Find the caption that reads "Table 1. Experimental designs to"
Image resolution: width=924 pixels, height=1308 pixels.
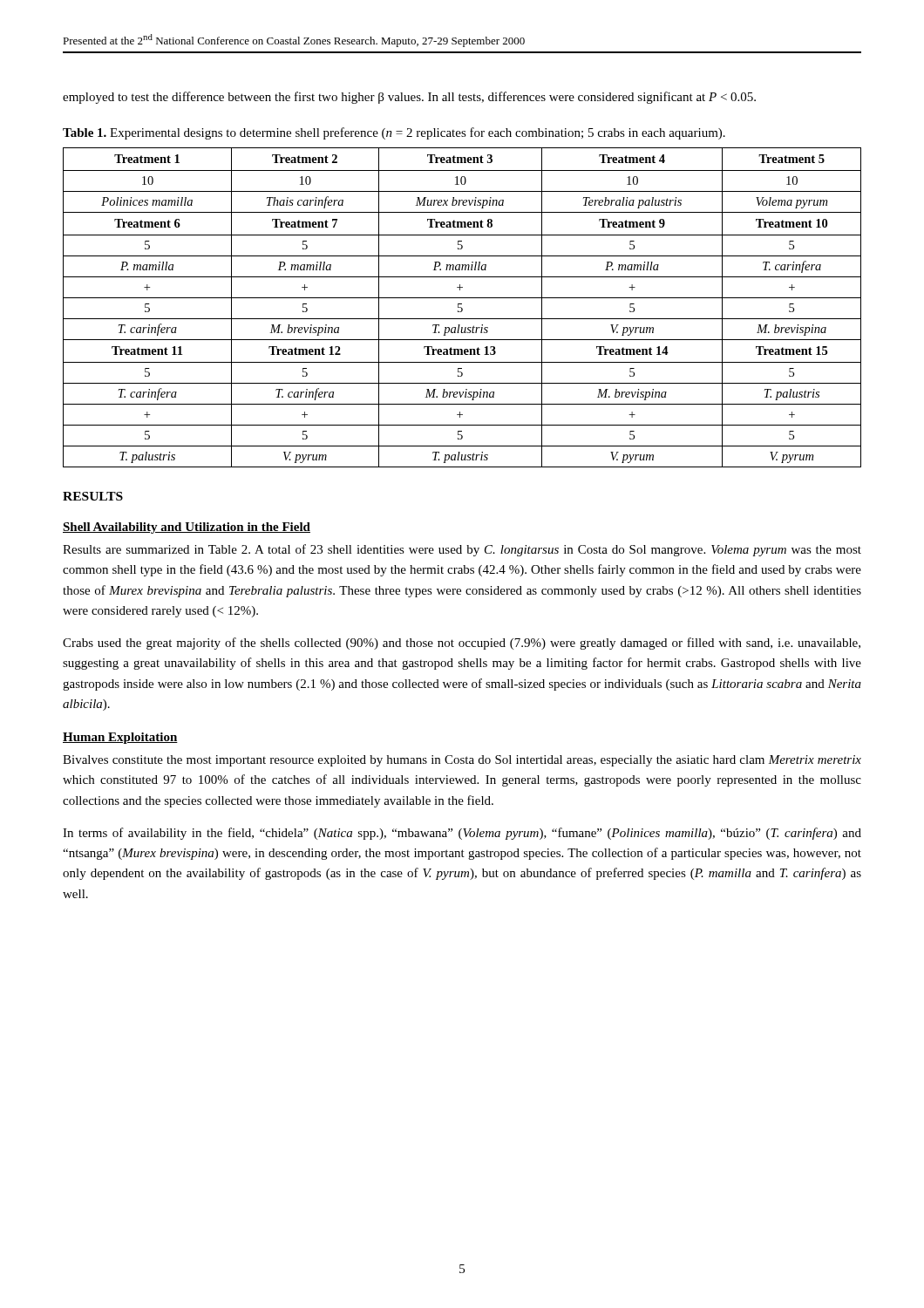394,132
